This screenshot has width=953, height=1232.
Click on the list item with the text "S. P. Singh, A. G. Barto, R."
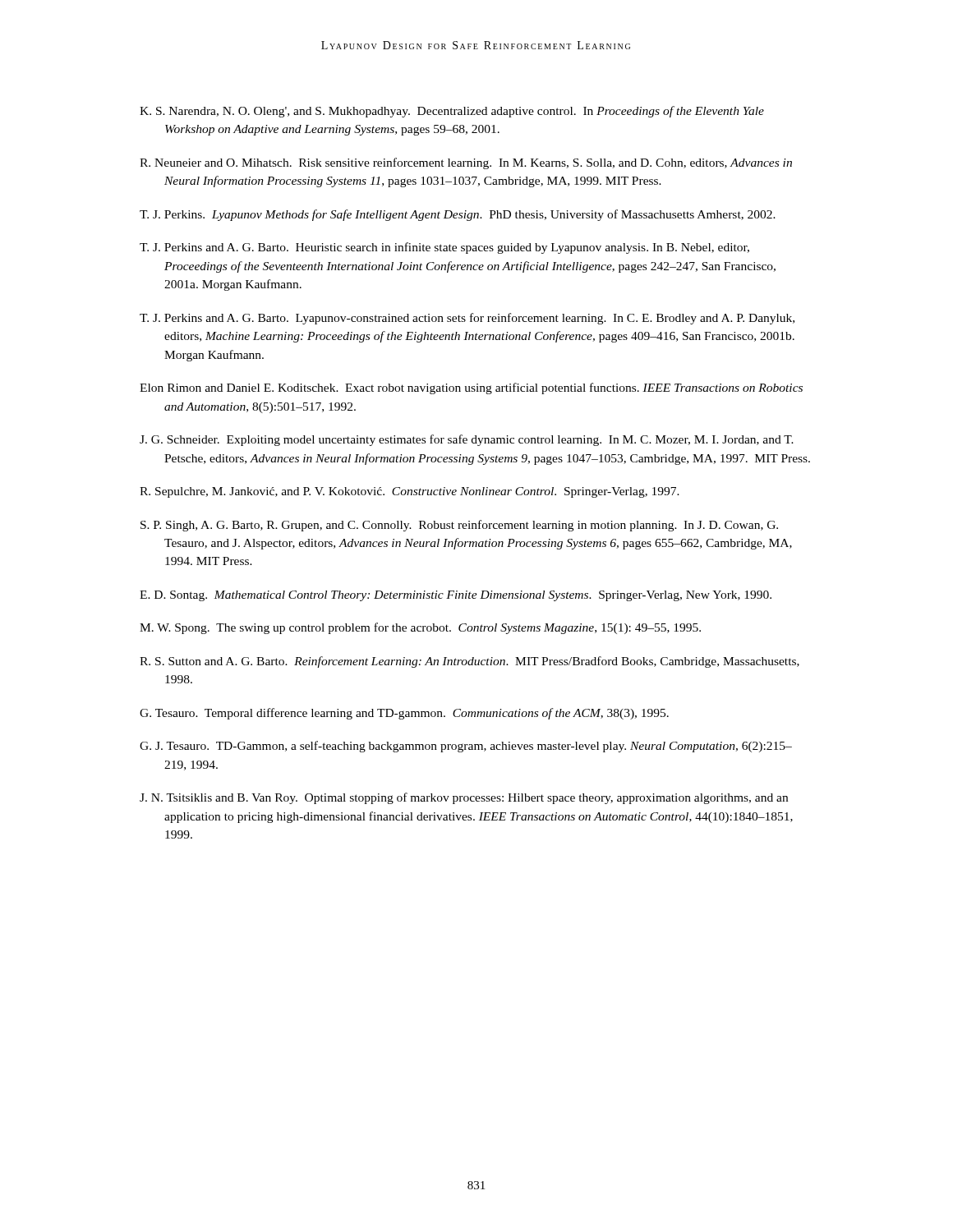[x=466, y=543]
